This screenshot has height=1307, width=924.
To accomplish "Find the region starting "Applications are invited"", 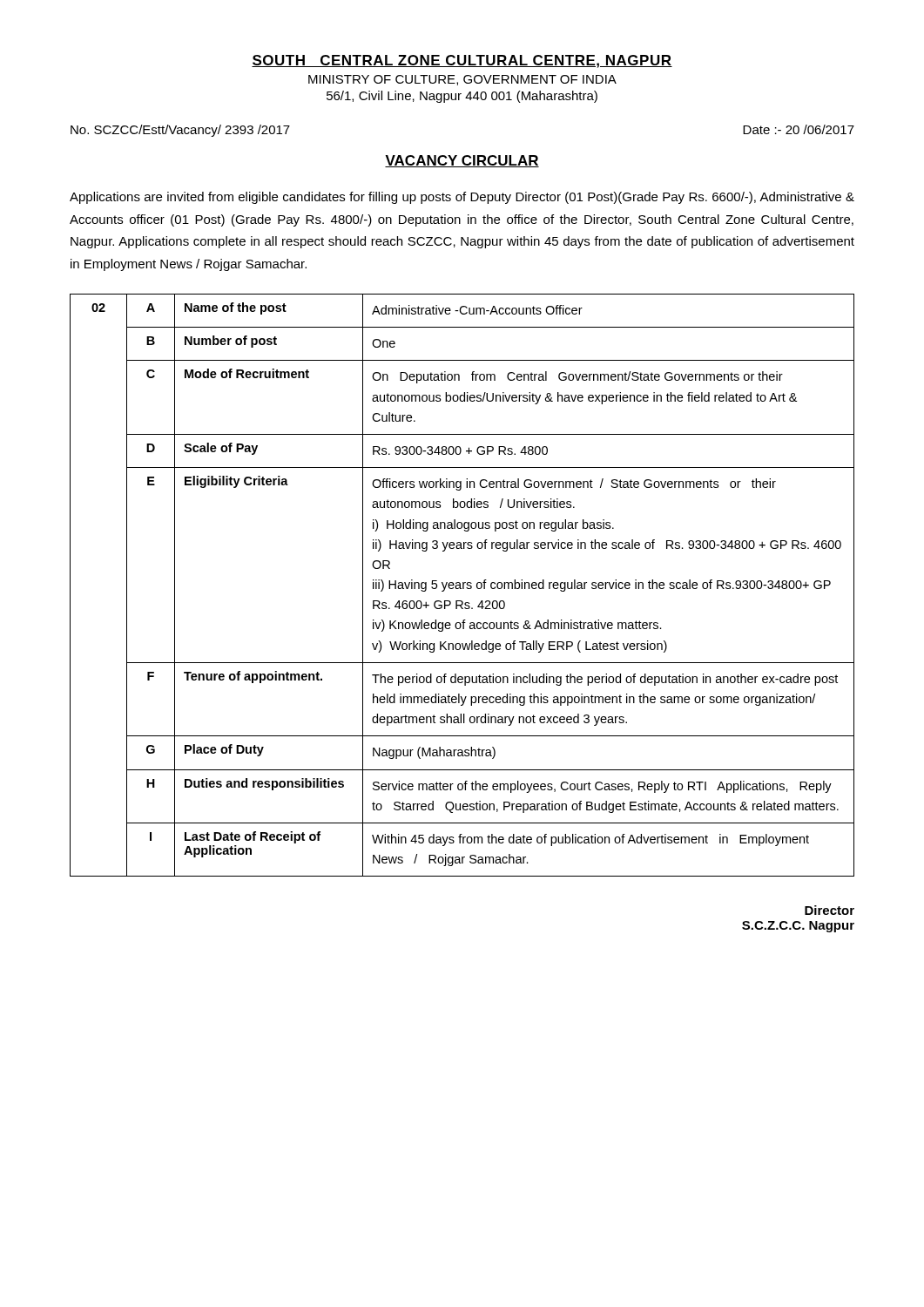I will pos(462,230).
